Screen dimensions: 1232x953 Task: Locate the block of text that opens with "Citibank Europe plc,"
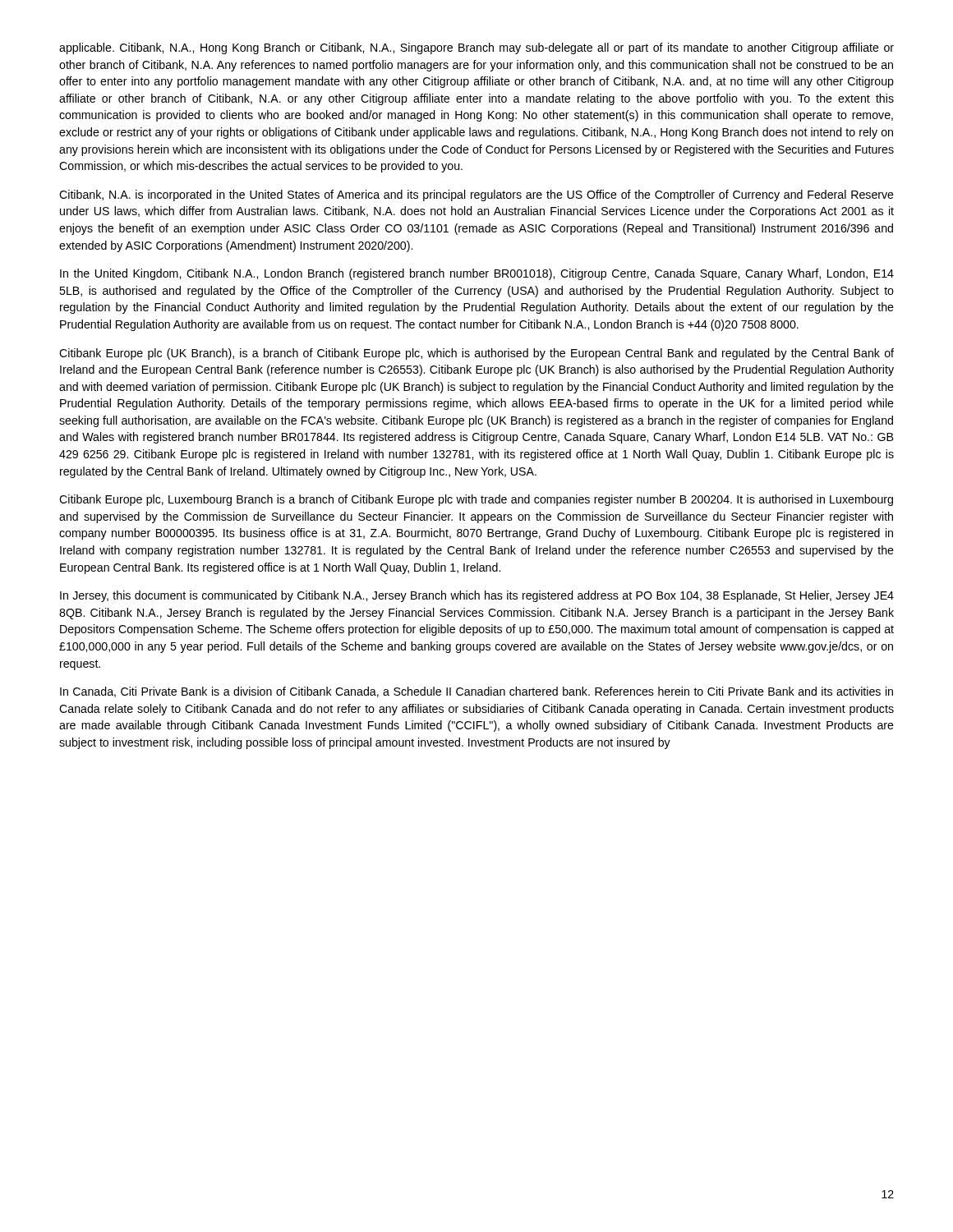coord(476,533)
